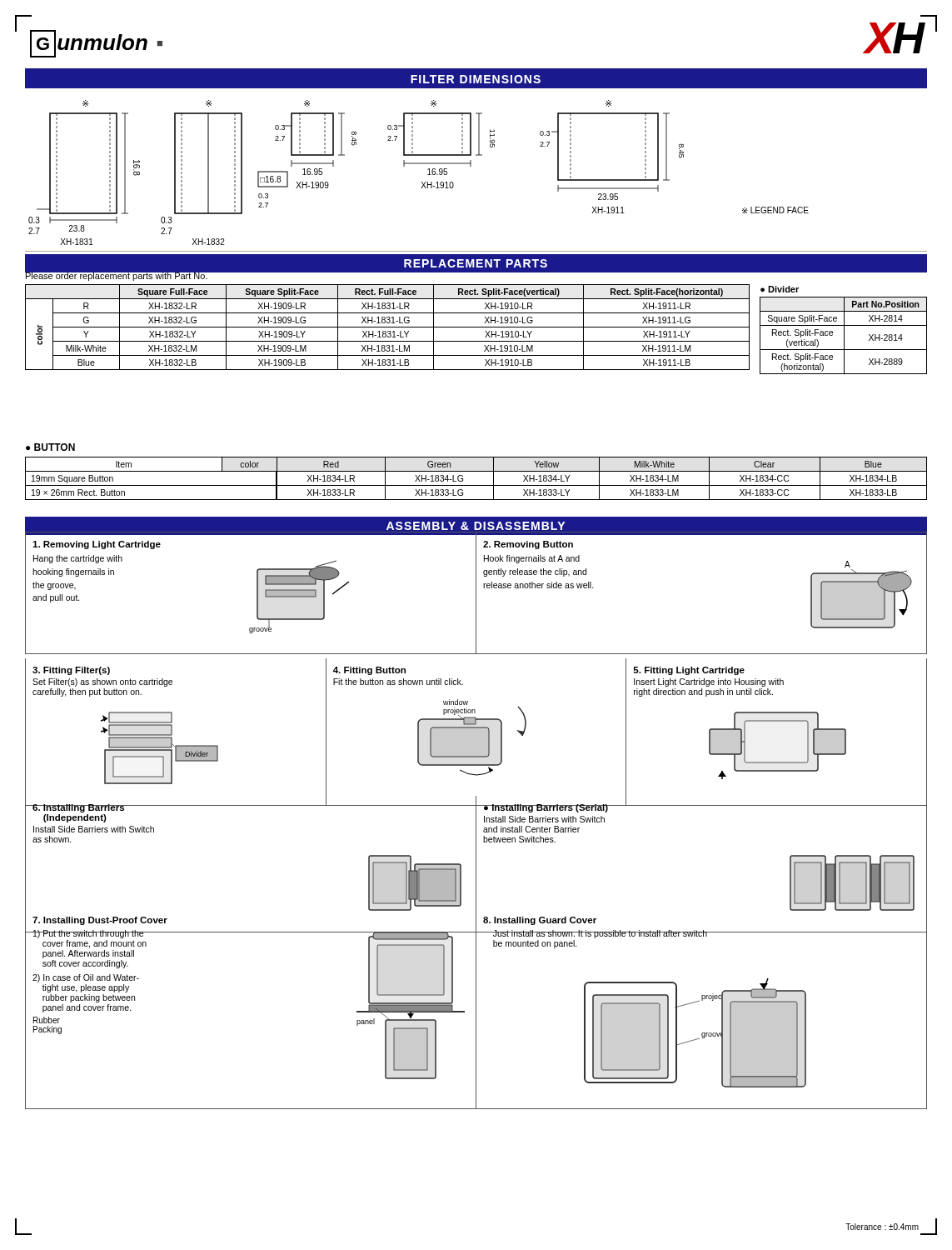Locate the block of text that opens with "Hang the cartridge withhooking"
This screenshot has height=1250, width=952.
(77, 578)
